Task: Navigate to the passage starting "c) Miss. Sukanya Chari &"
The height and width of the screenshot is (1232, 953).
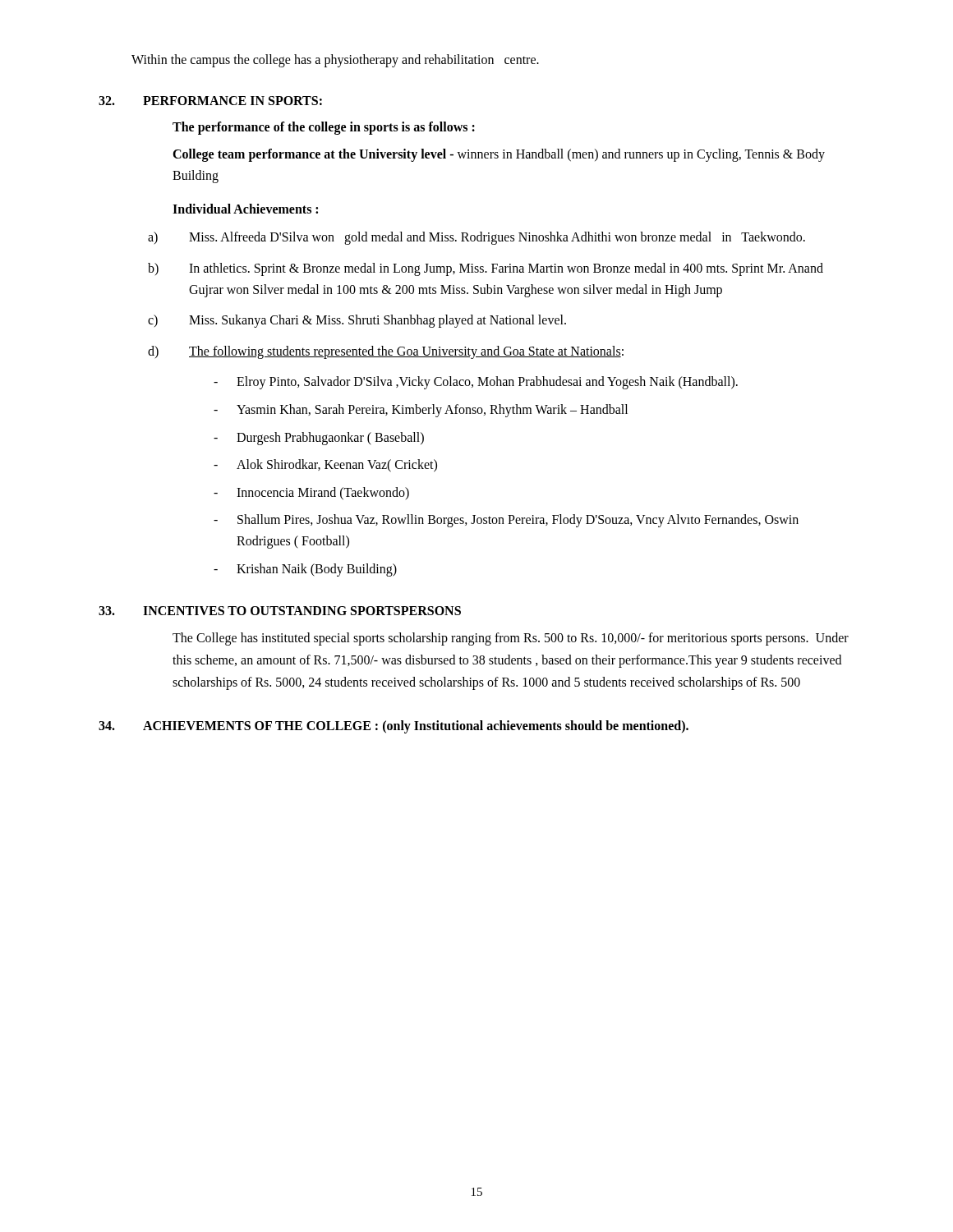Action: click(501, 320)
